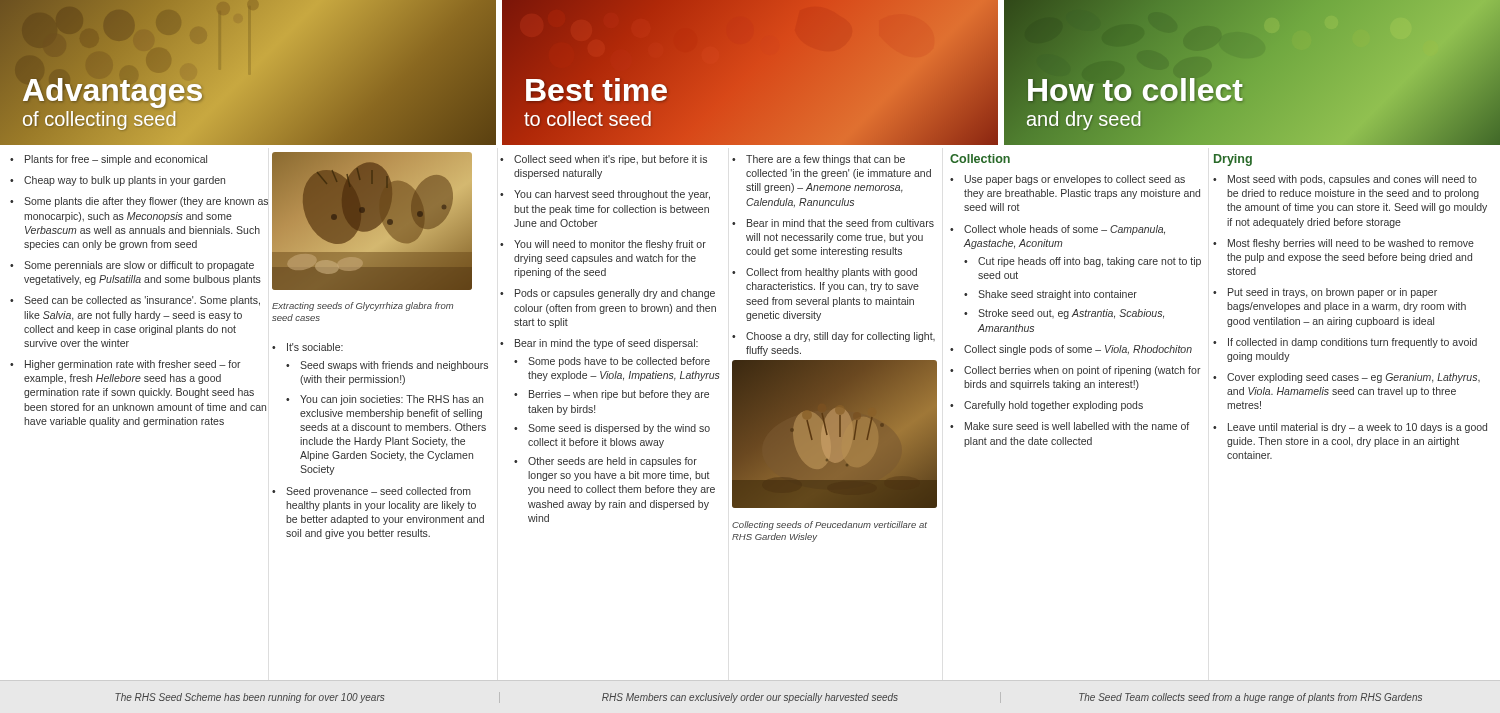Locate the list item with the text "Most seed with pods, capsules and"
The width and height of the screenshot is (1500, 713).
coord(1352,317)
